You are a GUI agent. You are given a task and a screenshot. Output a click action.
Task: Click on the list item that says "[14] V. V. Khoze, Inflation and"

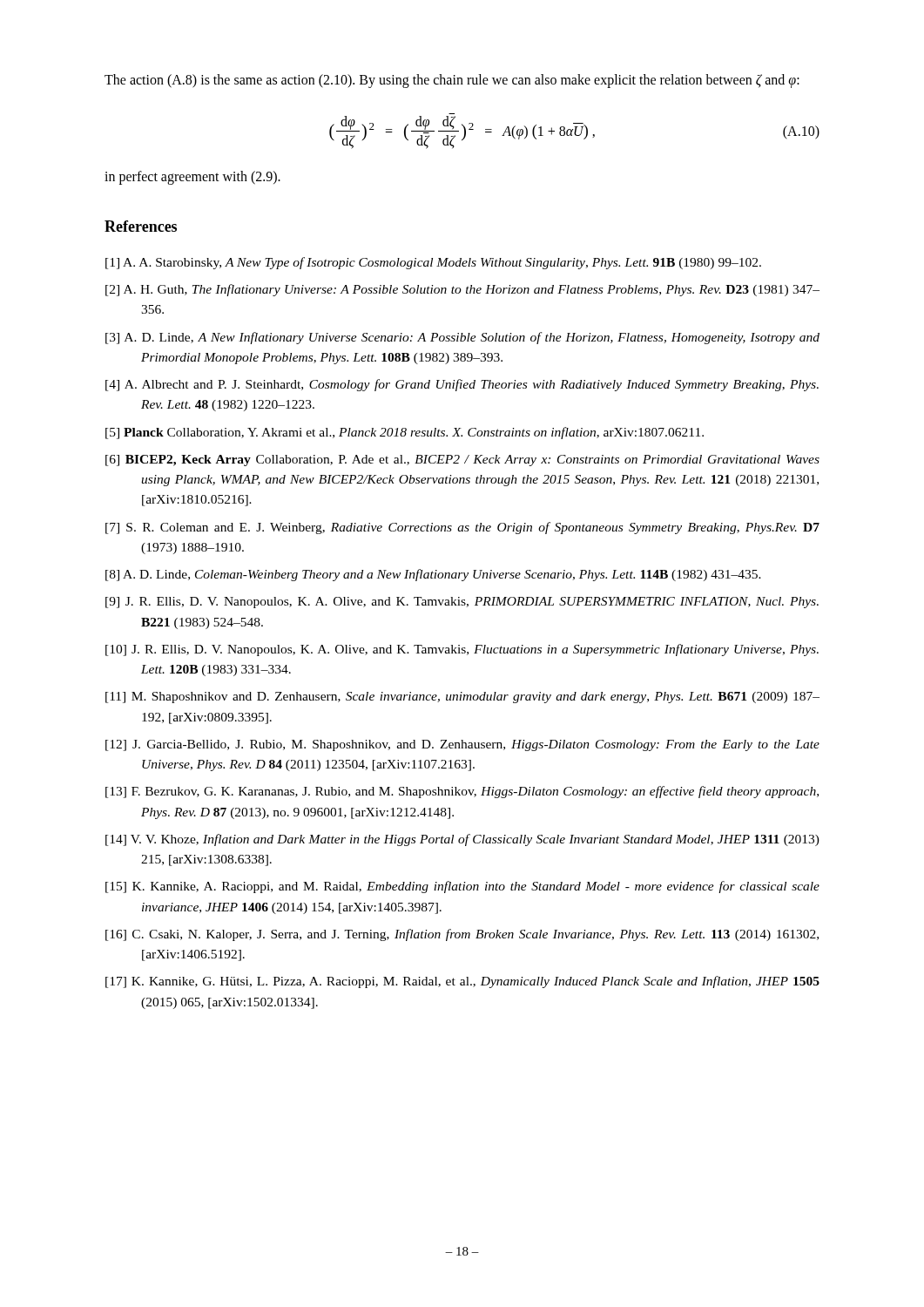click(x=462, y=849)
